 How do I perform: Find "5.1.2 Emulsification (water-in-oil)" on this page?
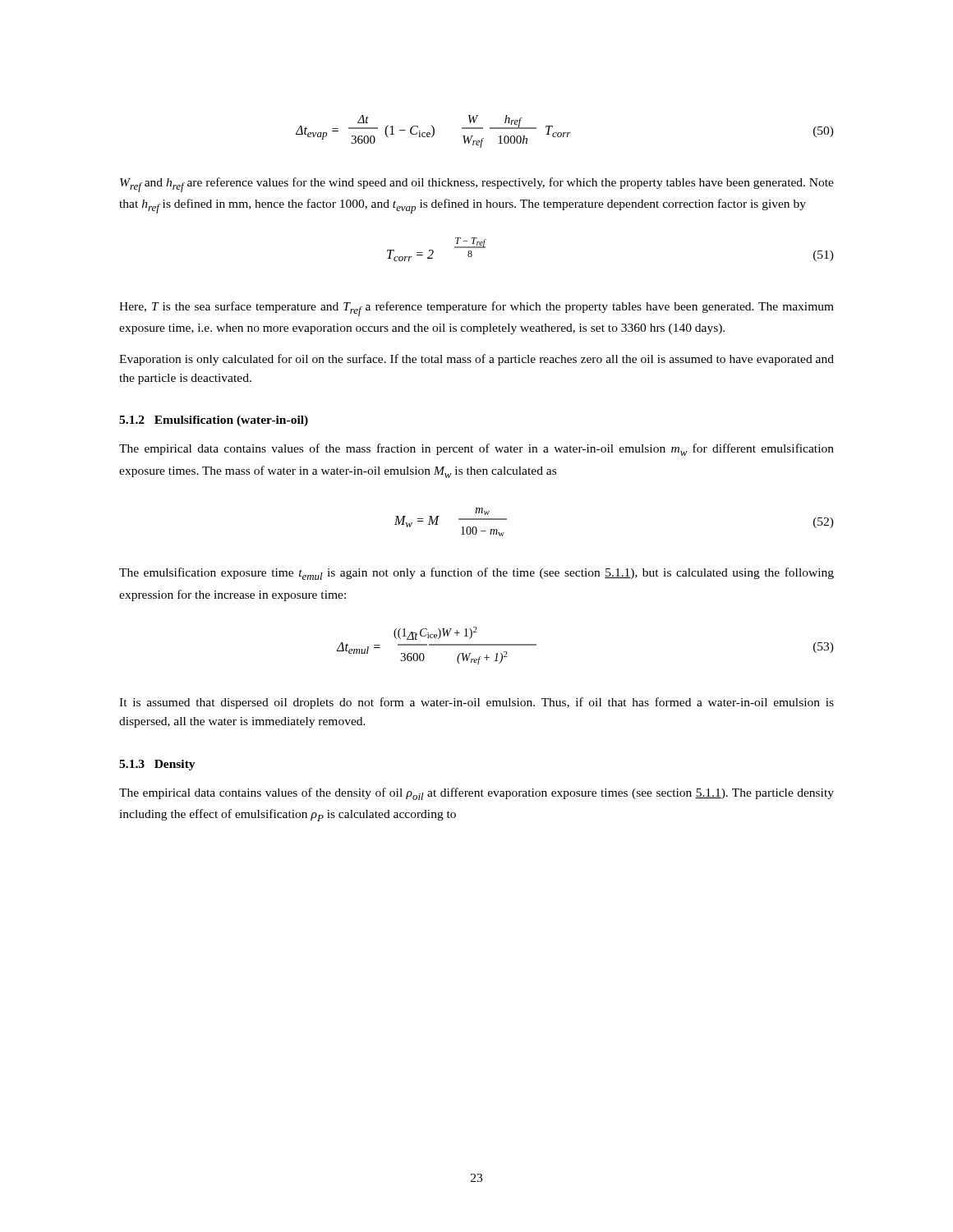[214, 419]
